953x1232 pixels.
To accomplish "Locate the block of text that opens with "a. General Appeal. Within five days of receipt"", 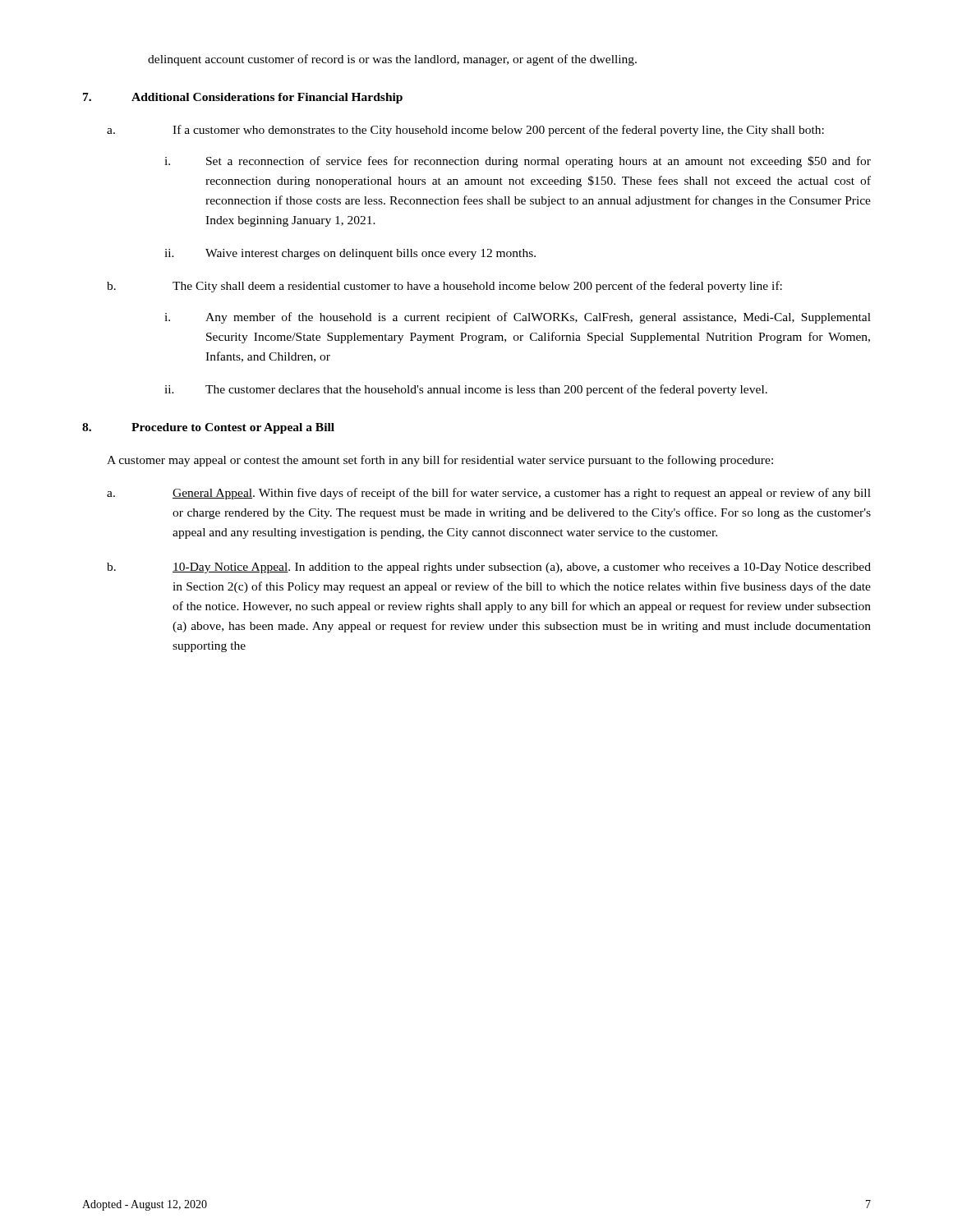I will pos(476,513).
